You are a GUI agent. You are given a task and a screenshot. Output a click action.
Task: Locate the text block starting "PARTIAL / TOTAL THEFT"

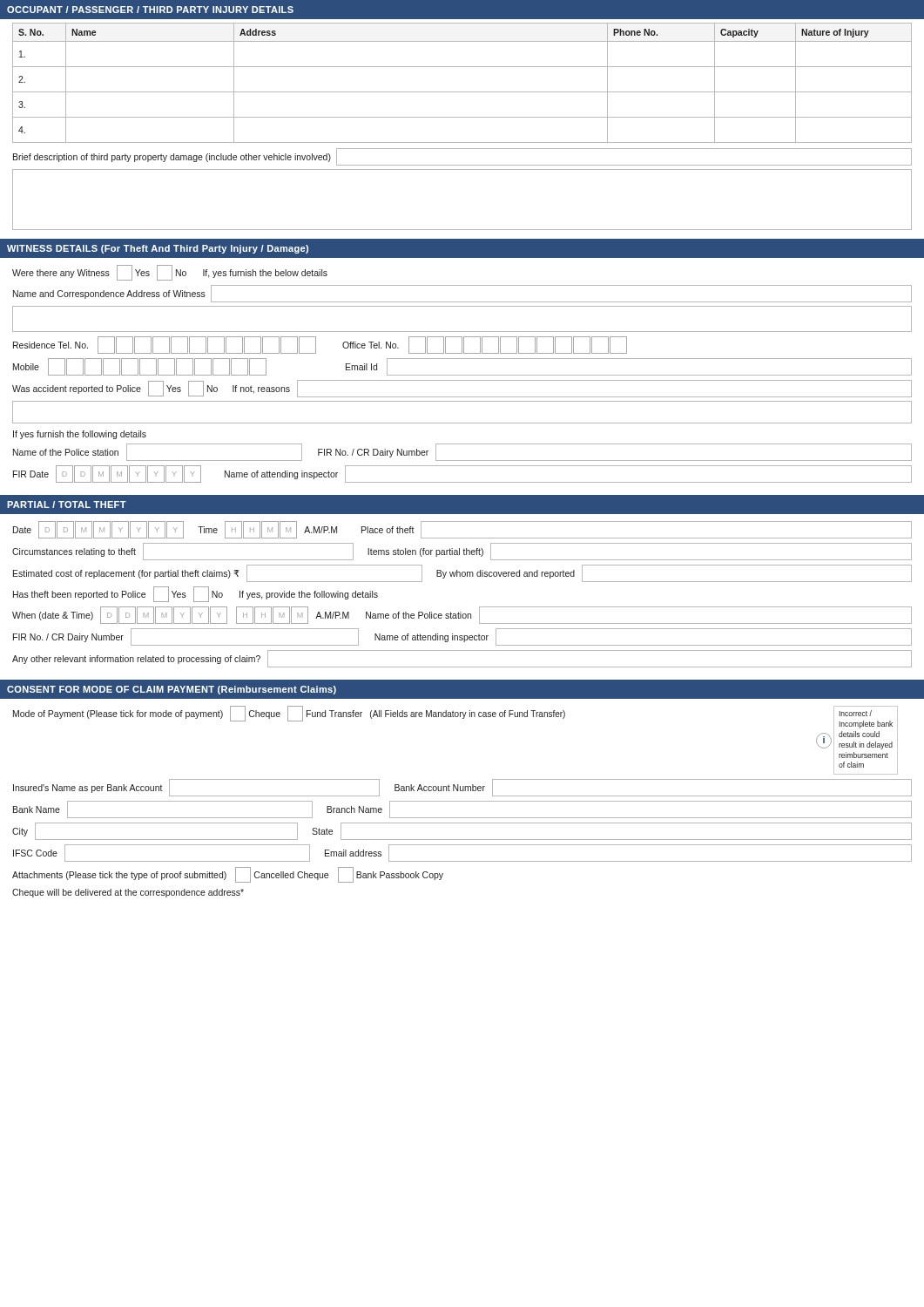pos(66,505)
